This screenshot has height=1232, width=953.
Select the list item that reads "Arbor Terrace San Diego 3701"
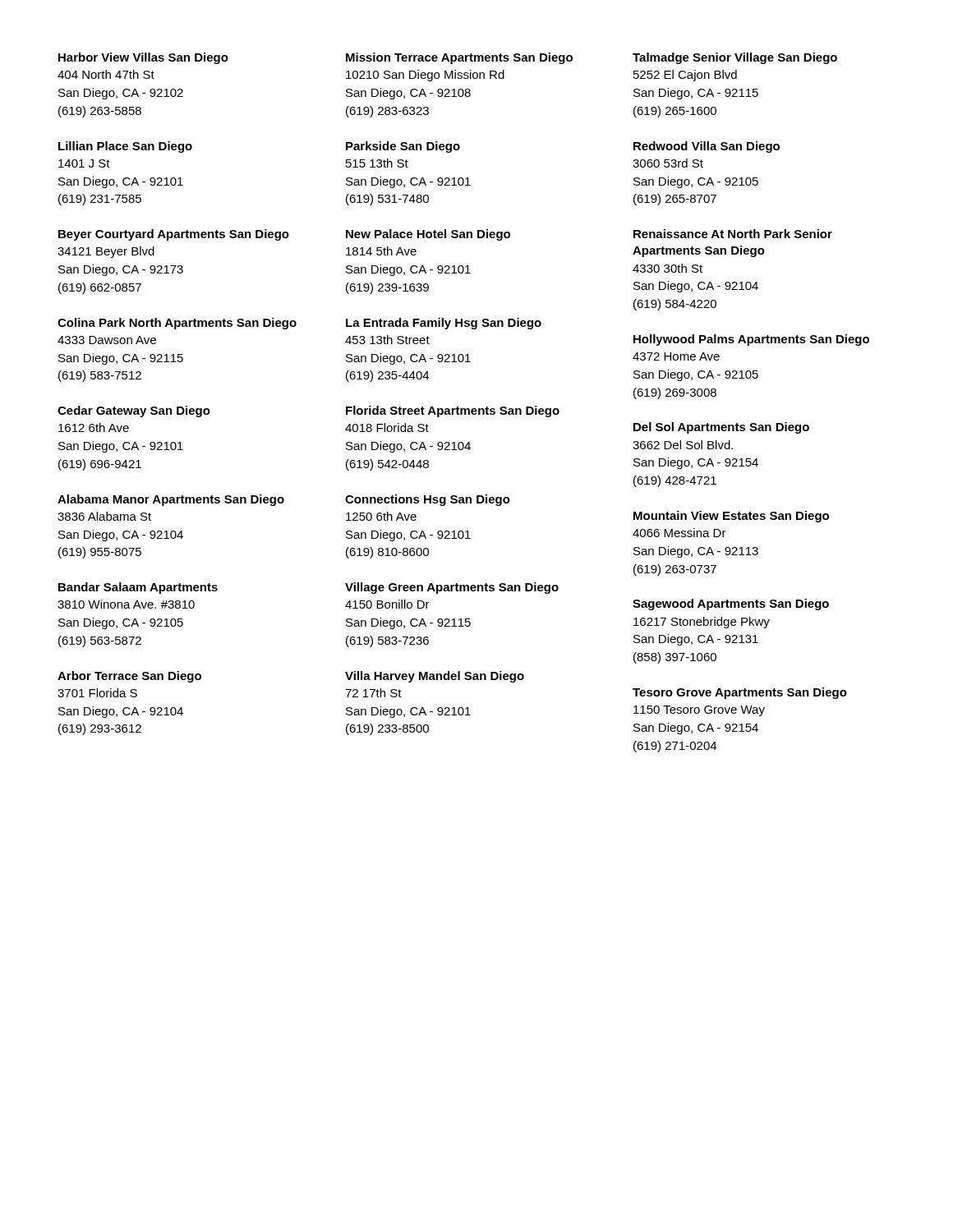point(189,702)
